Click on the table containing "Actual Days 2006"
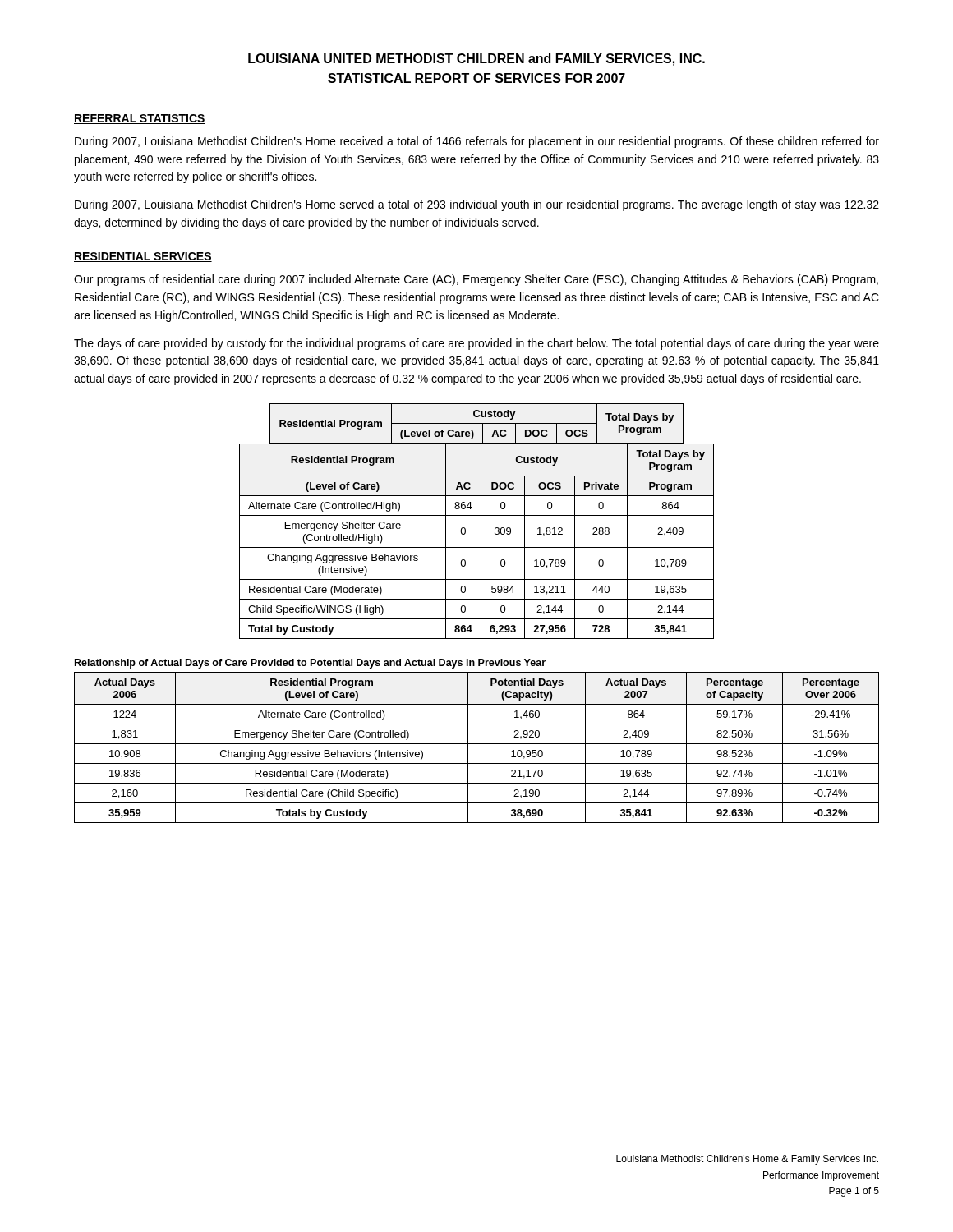The image size is (953, 1232). pos(476,747)
